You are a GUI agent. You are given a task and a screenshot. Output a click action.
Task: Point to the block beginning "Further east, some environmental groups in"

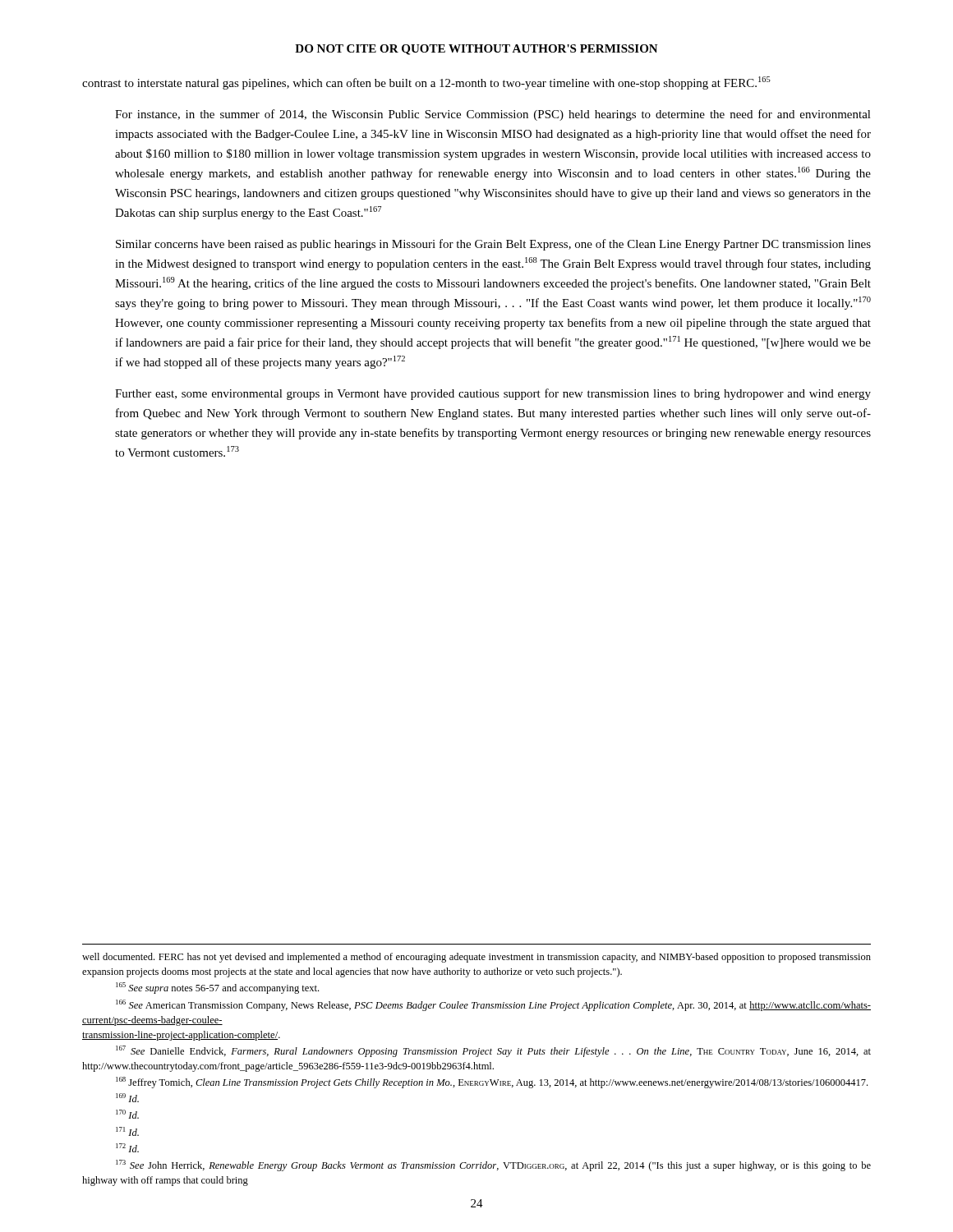pos(493,423)
